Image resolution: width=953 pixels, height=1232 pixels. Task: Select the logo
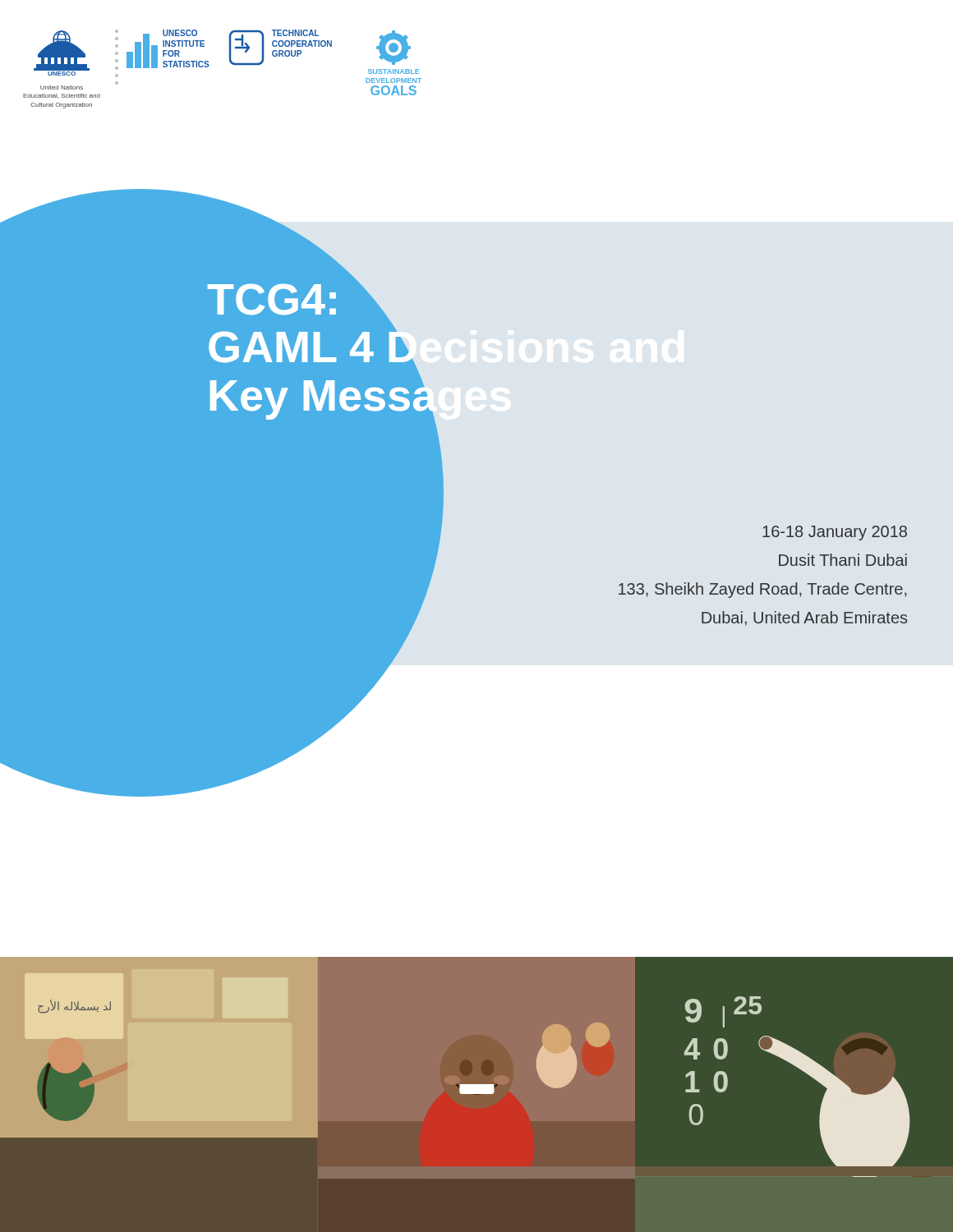point(231,66)
